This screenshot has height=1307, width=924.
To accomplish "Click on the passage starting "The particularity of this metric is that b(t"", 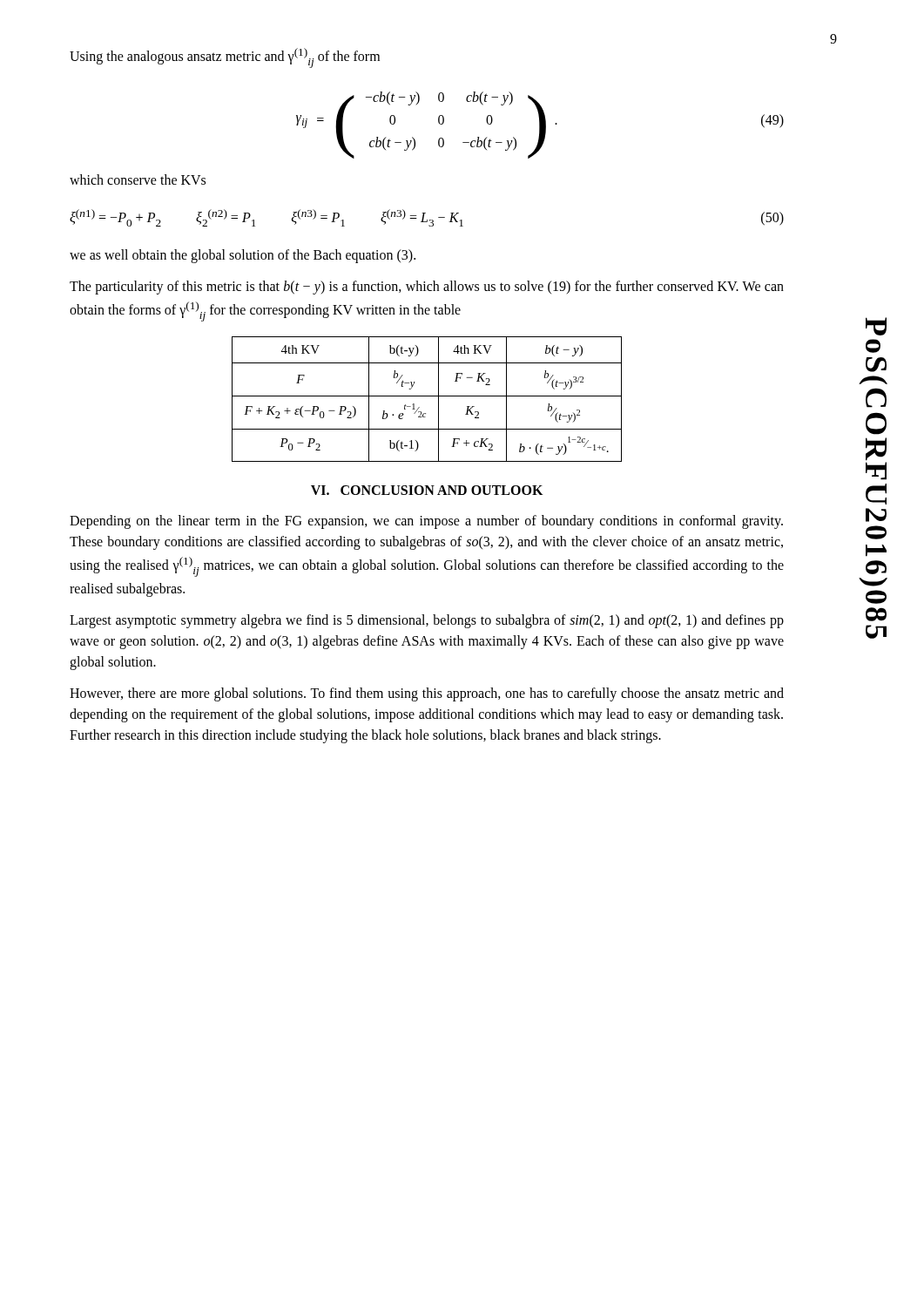I will pyautogui.click(x=427, y=300).
